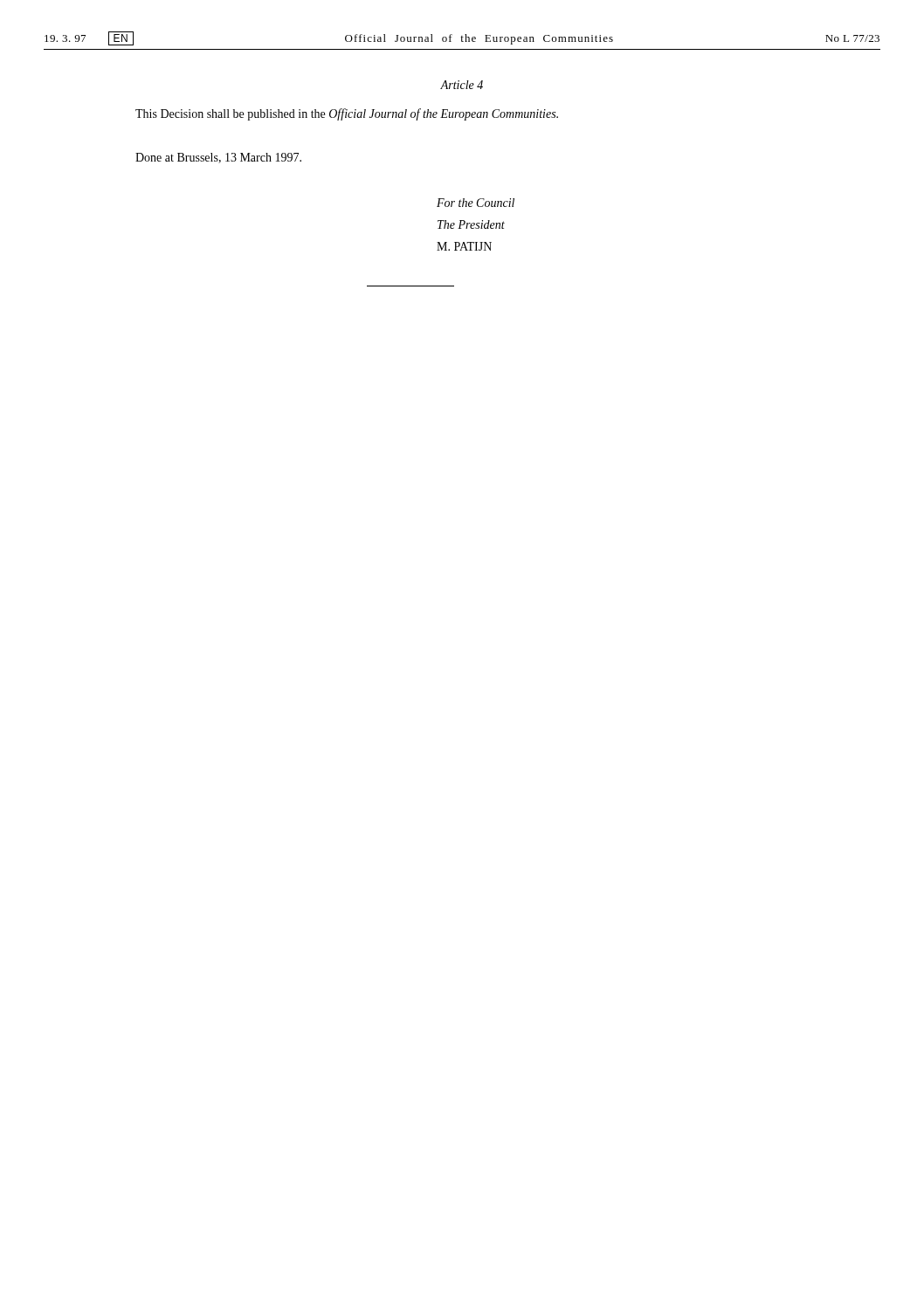Screen dimensions: 1310x924
Task: Locate the passage starting "For the Council"
Action: click(x=476, y=225)
